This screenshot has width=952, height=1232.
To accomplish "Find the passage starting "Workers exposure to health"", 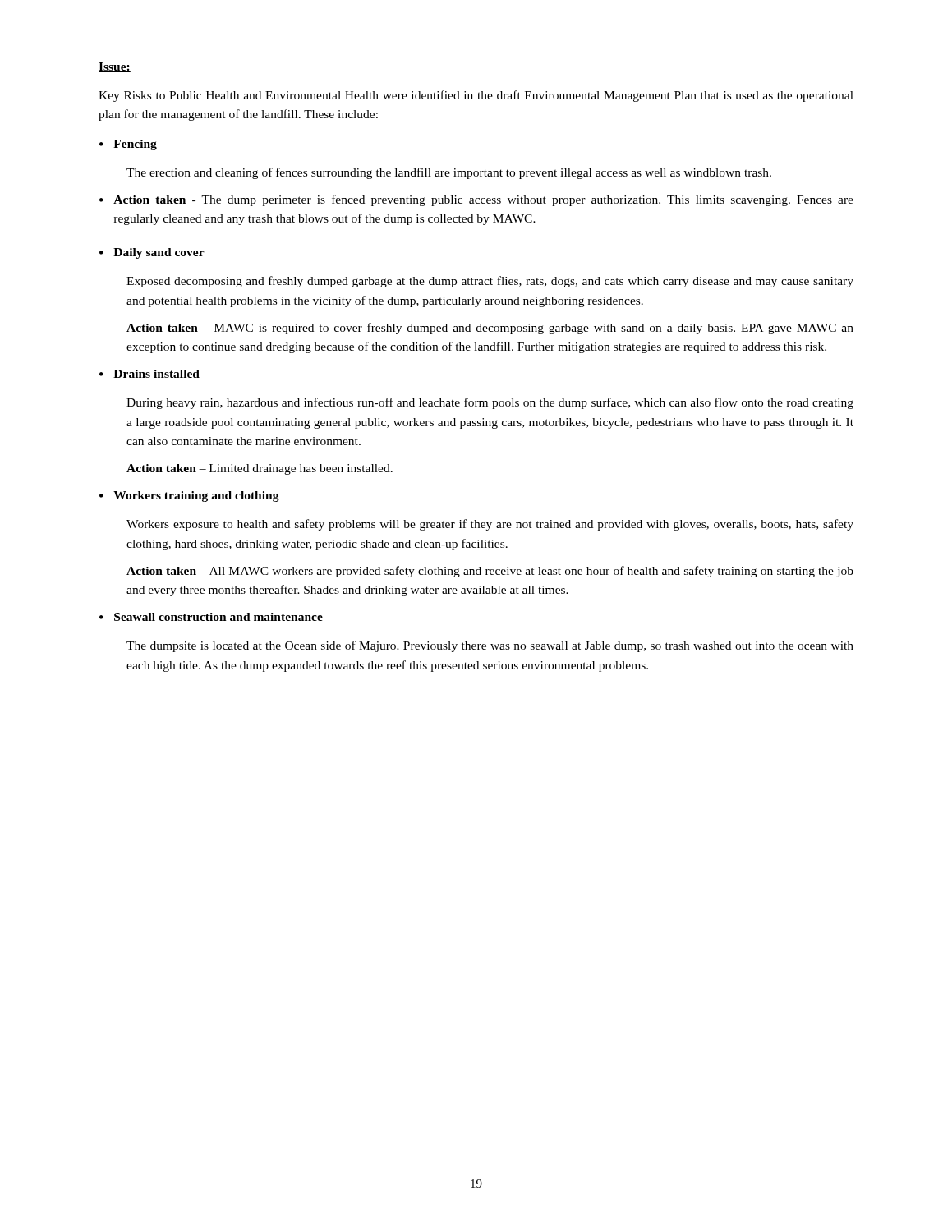I will click(490, 533).
